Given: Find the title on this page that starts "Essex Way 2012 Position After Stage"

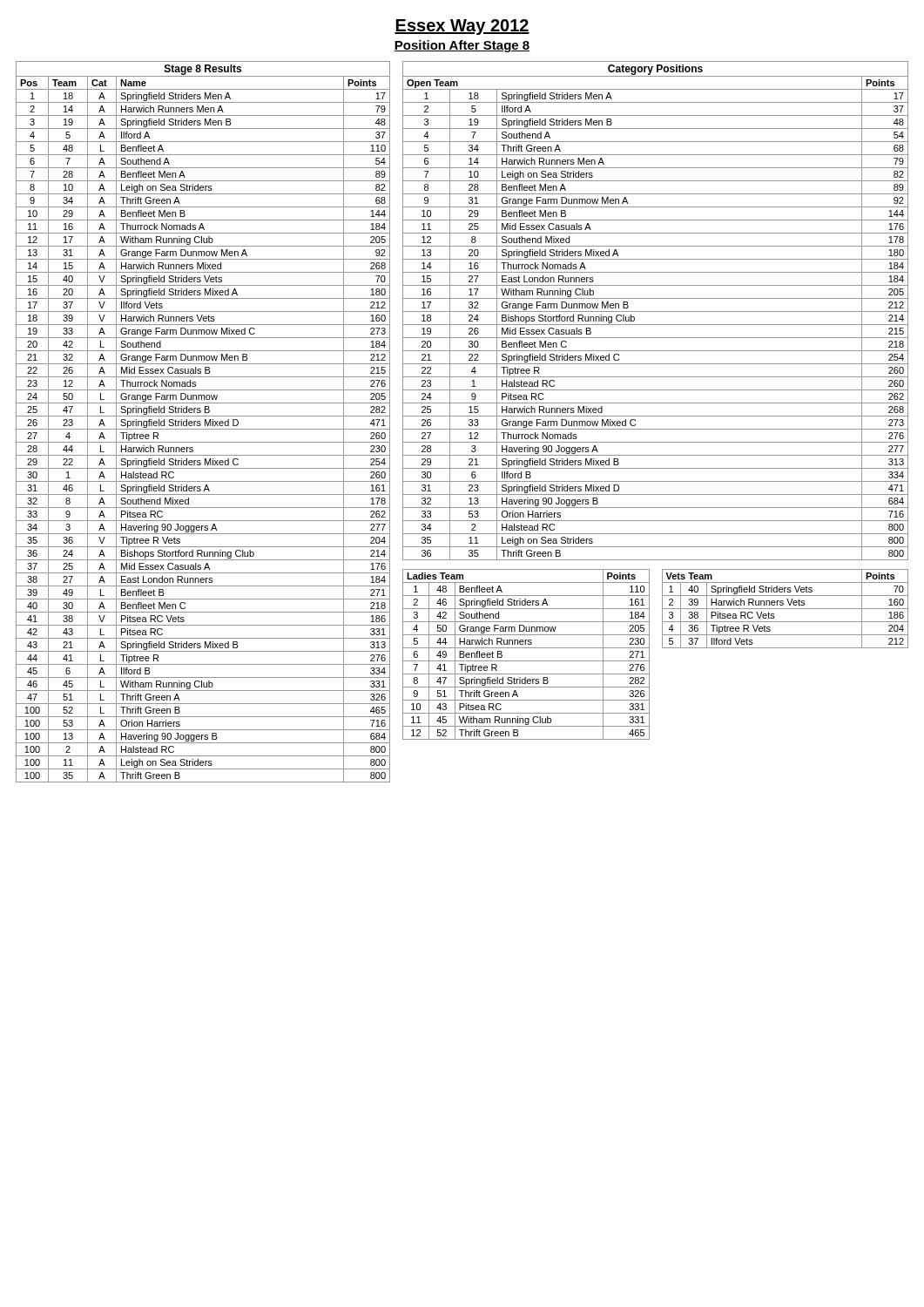Looking at the screenshot, I should pyautogui.click(x=462, y=34).
